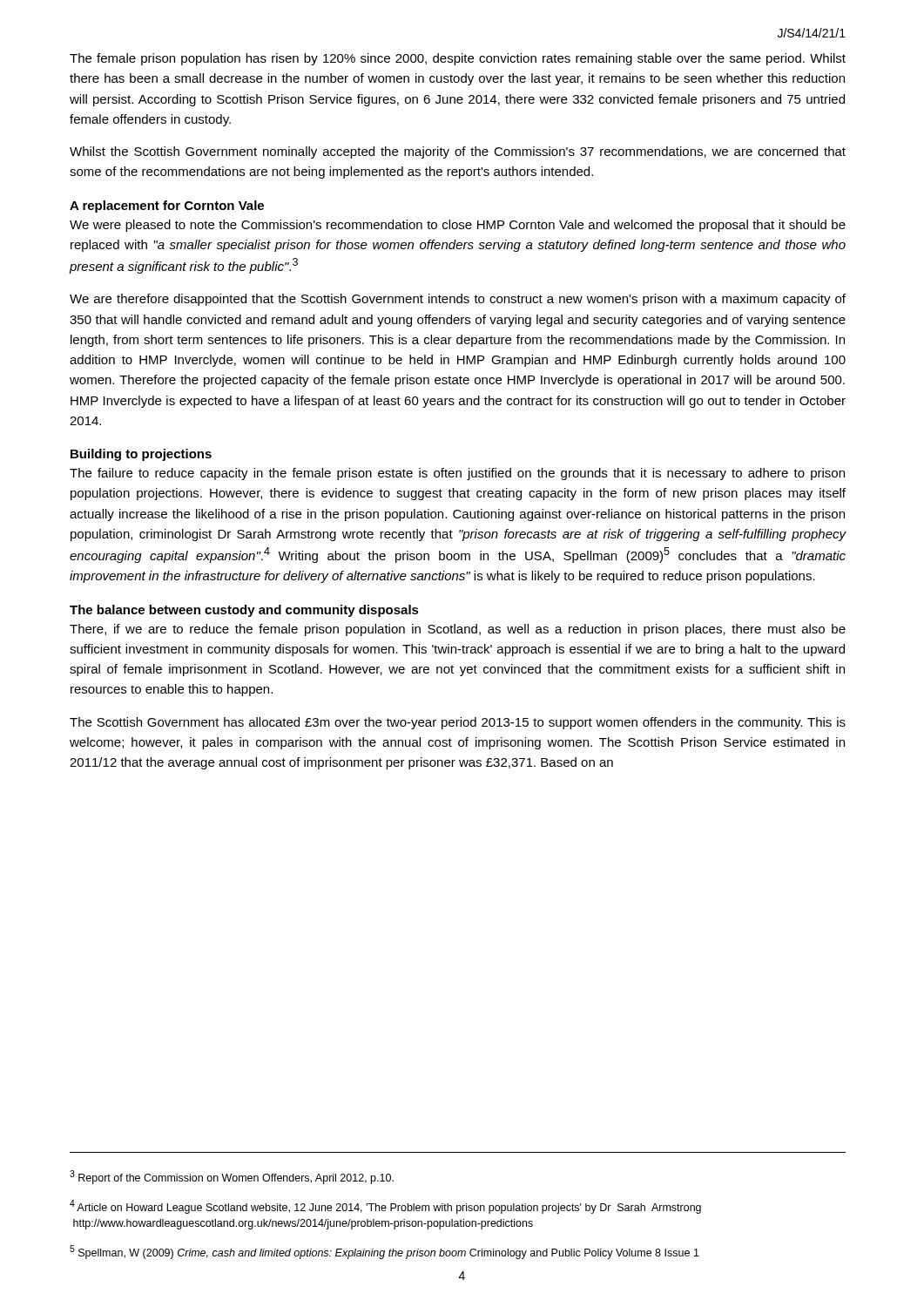This screenshot has height=1307, width=924.
Task: Point to the text starting "The female prison population has risen by 120%"
Action: click(x=458, y=88)
